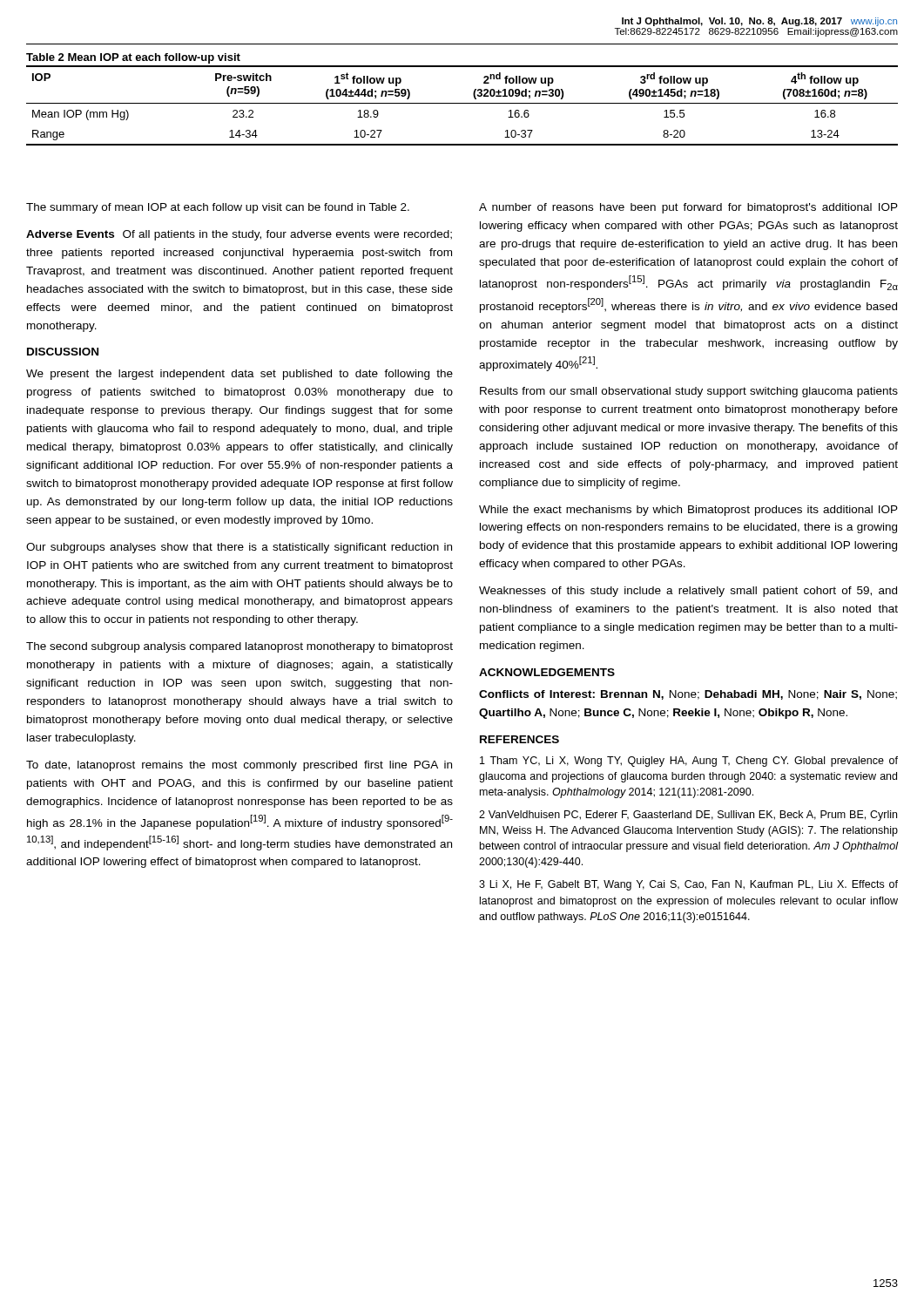Screen dimensions: 1307x924
Task: Select the text block containing "Our subgroups analyses show that there is"
Action: pyautogui.click(x=240, y=583)
